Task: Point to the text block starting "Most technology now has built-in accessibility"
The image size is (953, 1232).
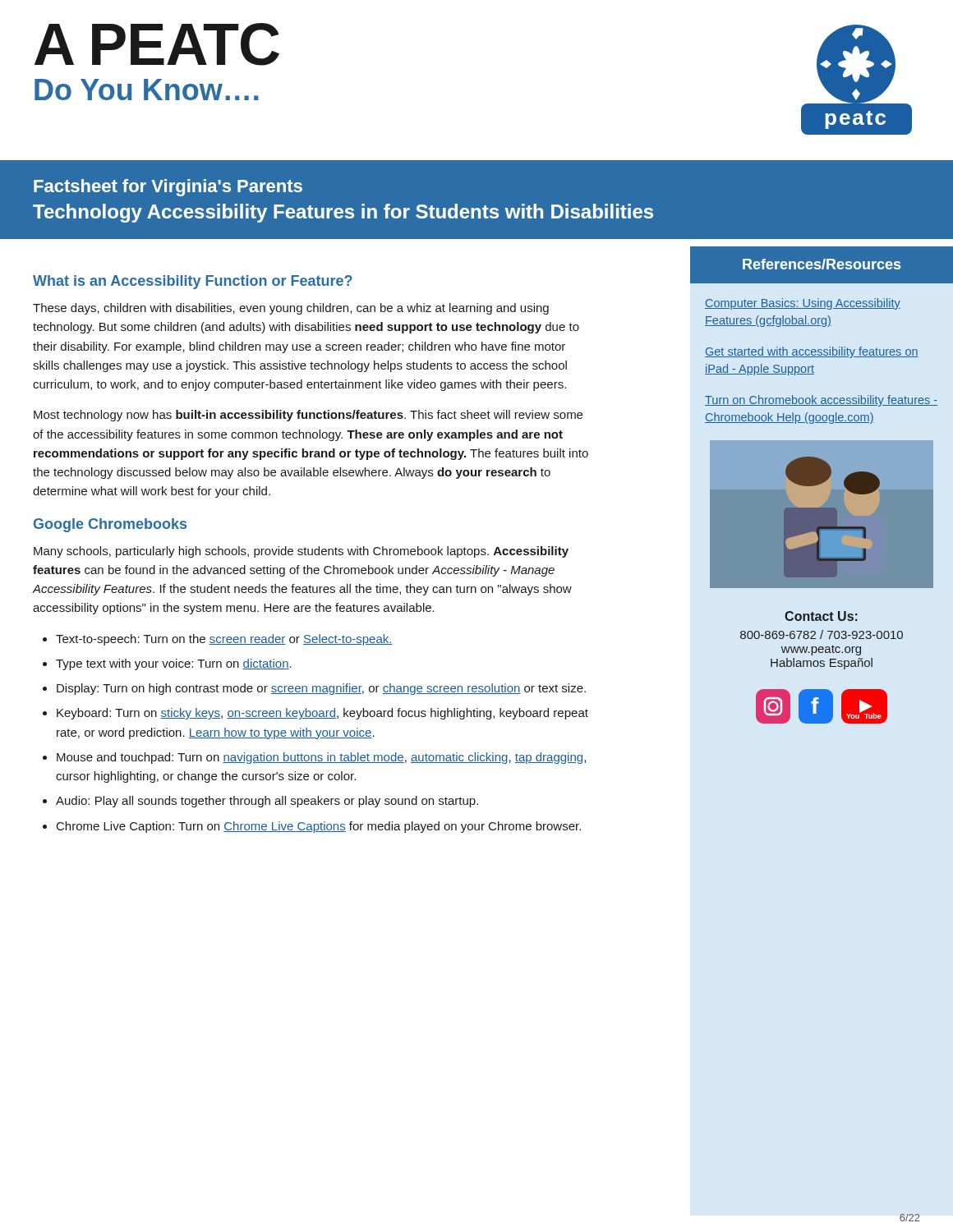Action: tap(311, 453)
